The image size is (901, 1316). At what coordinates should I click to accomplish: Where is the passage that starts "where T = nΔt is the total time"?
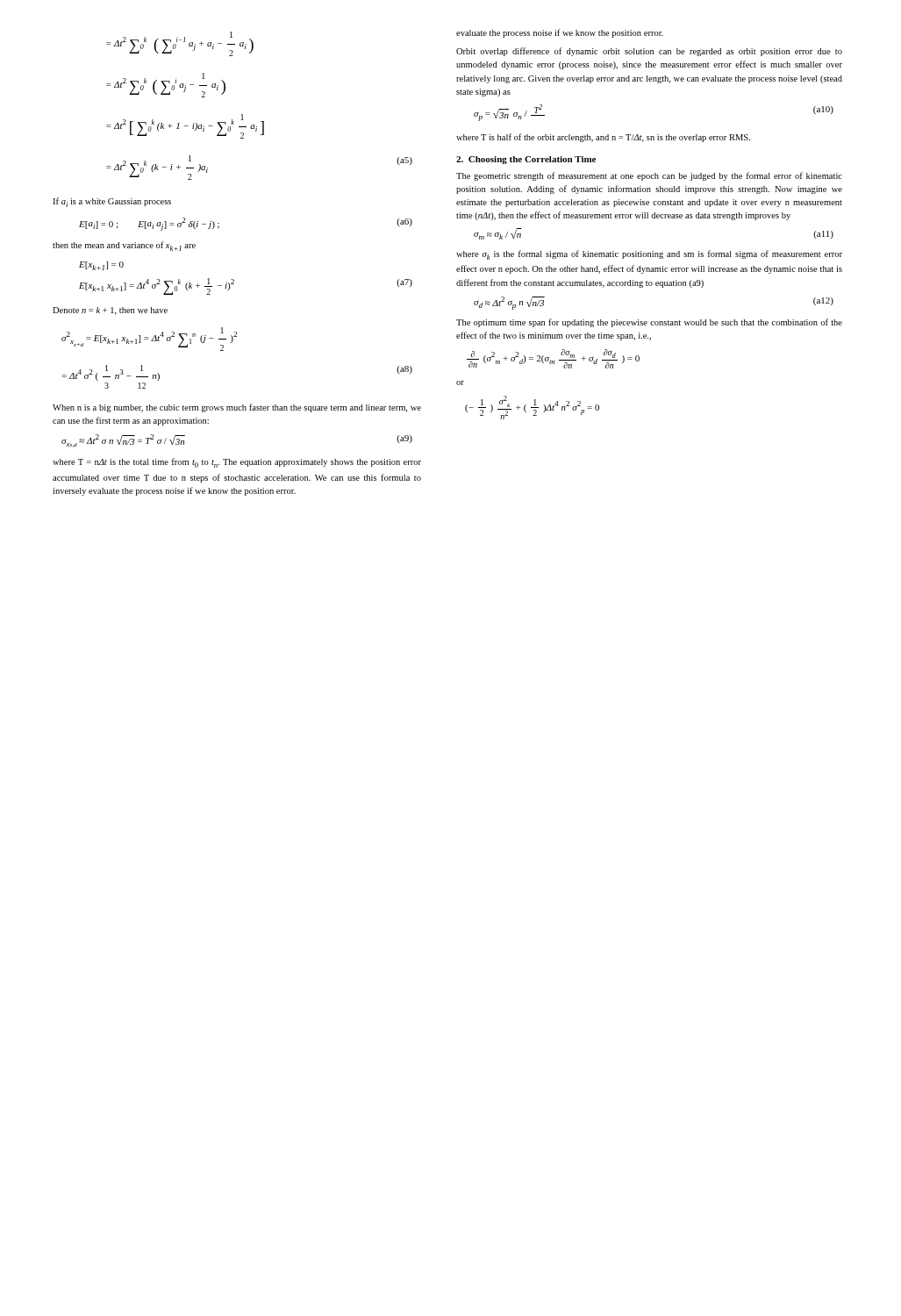pyautogui.click(x=237, y=477)
